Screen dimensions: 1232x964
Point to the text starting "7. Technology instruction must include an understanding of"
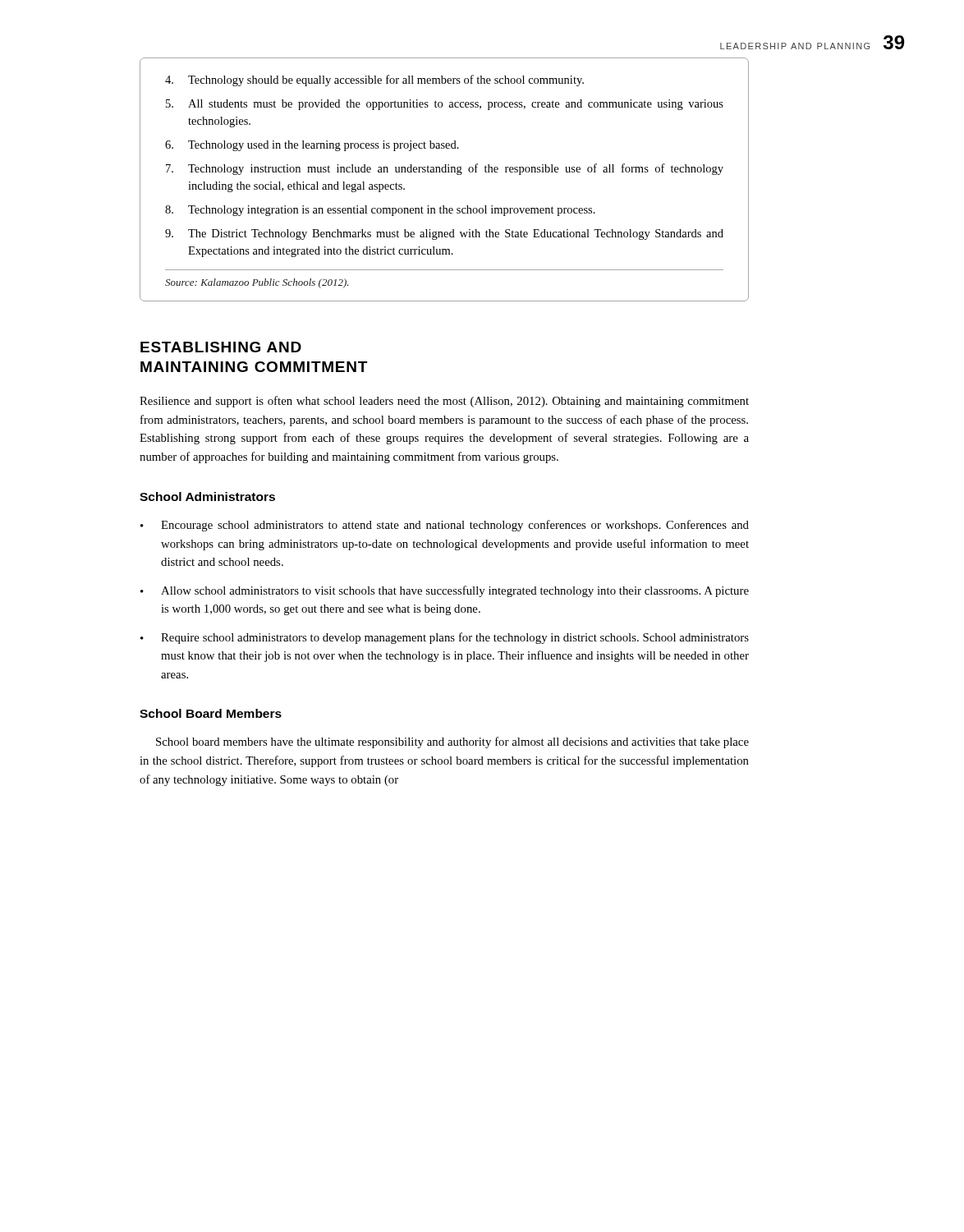444,177
